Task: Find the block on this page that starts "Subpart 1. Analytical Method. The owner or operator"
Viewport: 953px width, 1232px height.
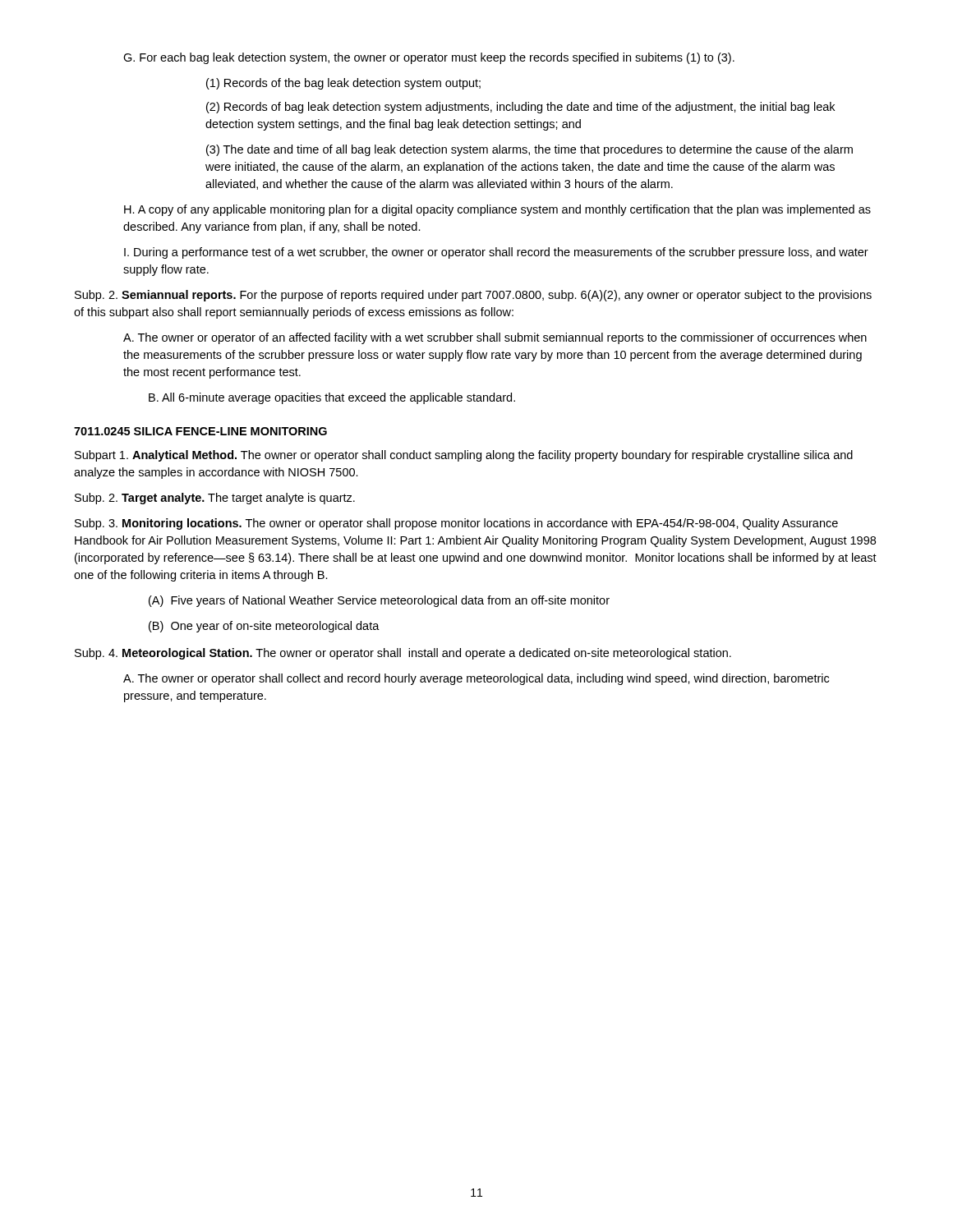Action: click(x=463, y=464)
